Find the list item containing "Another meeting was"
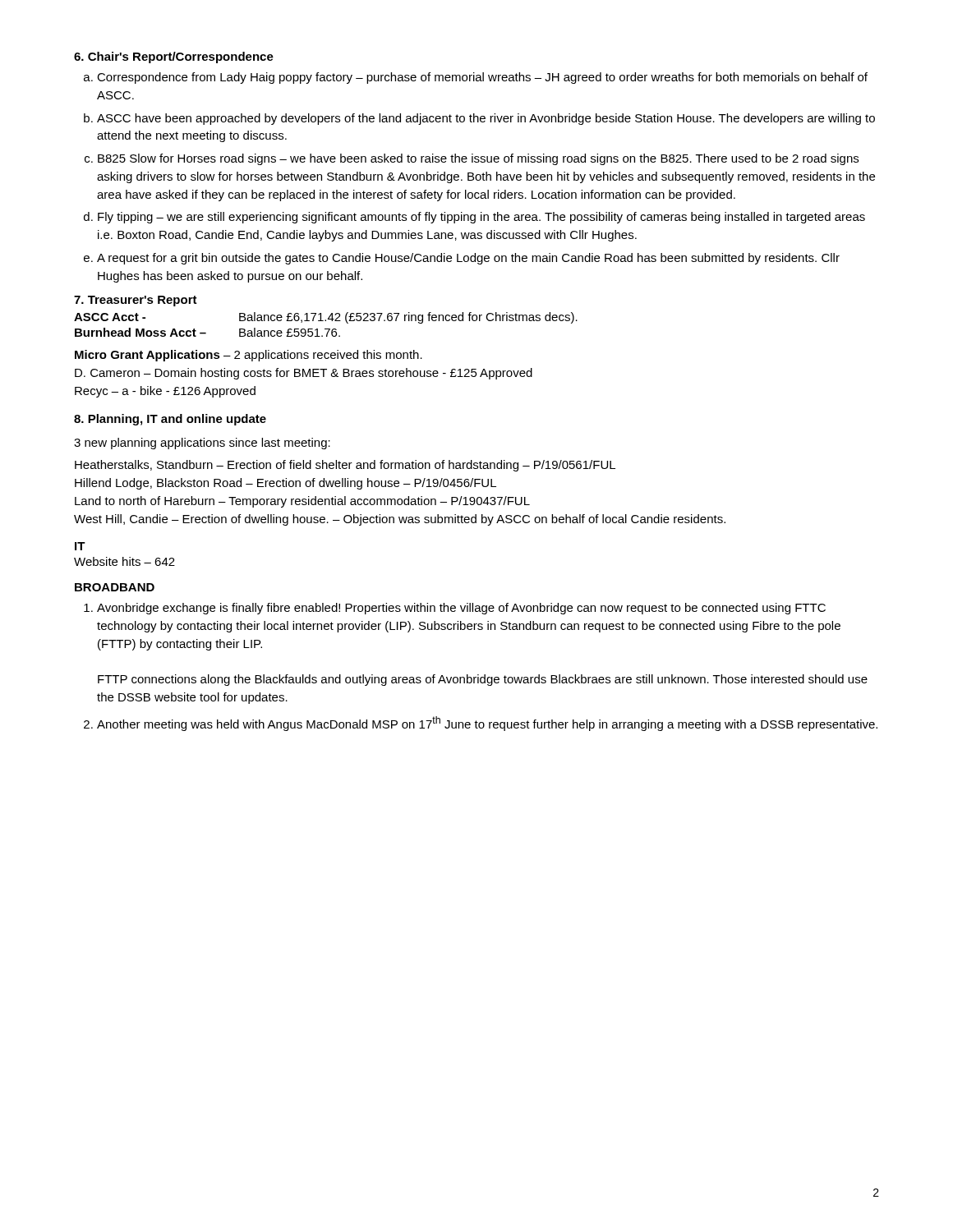The width and height of the screenshot is (953, 1232). pos(488,723)
